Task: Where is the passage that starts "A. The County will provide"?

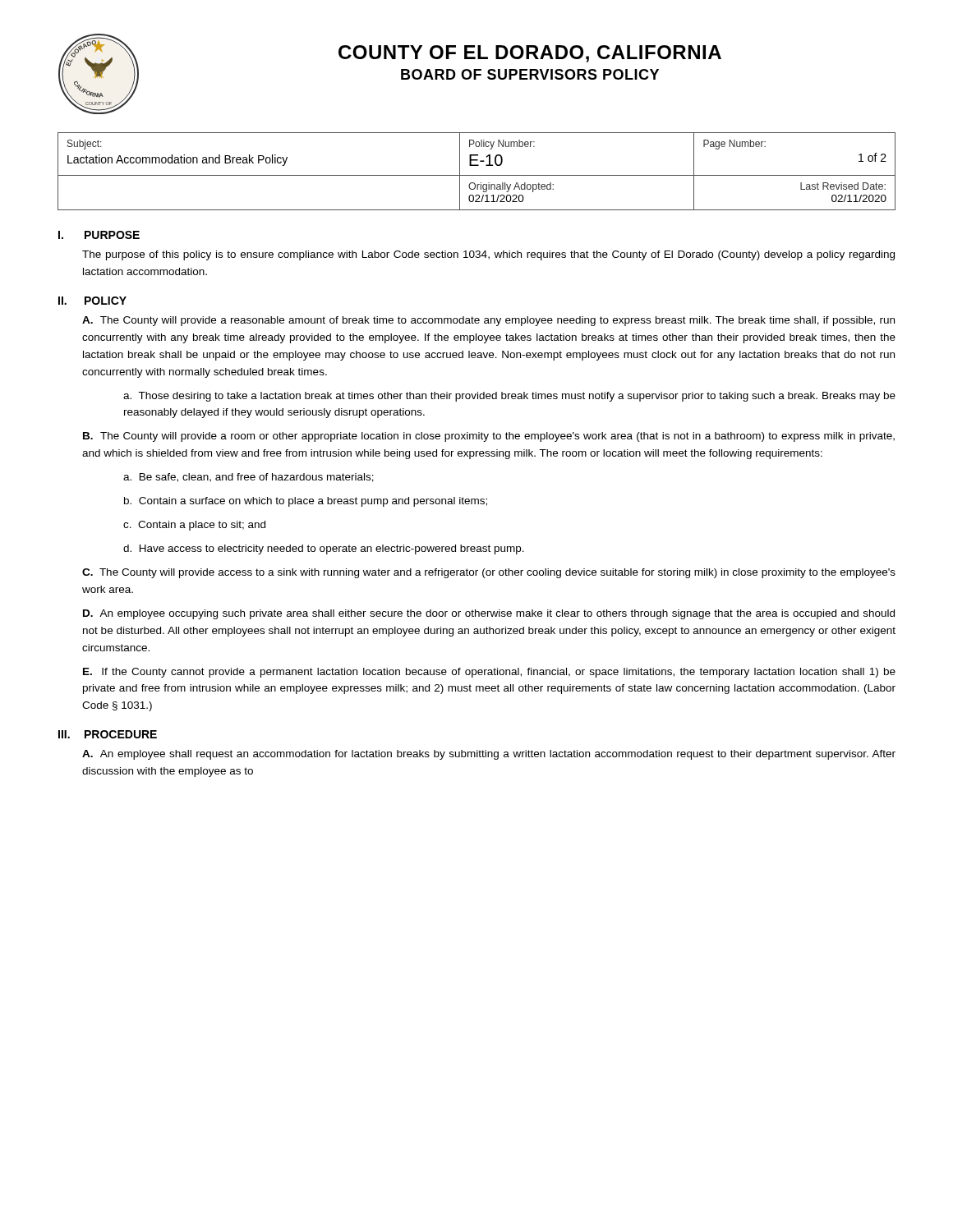Action: (489, 346)
